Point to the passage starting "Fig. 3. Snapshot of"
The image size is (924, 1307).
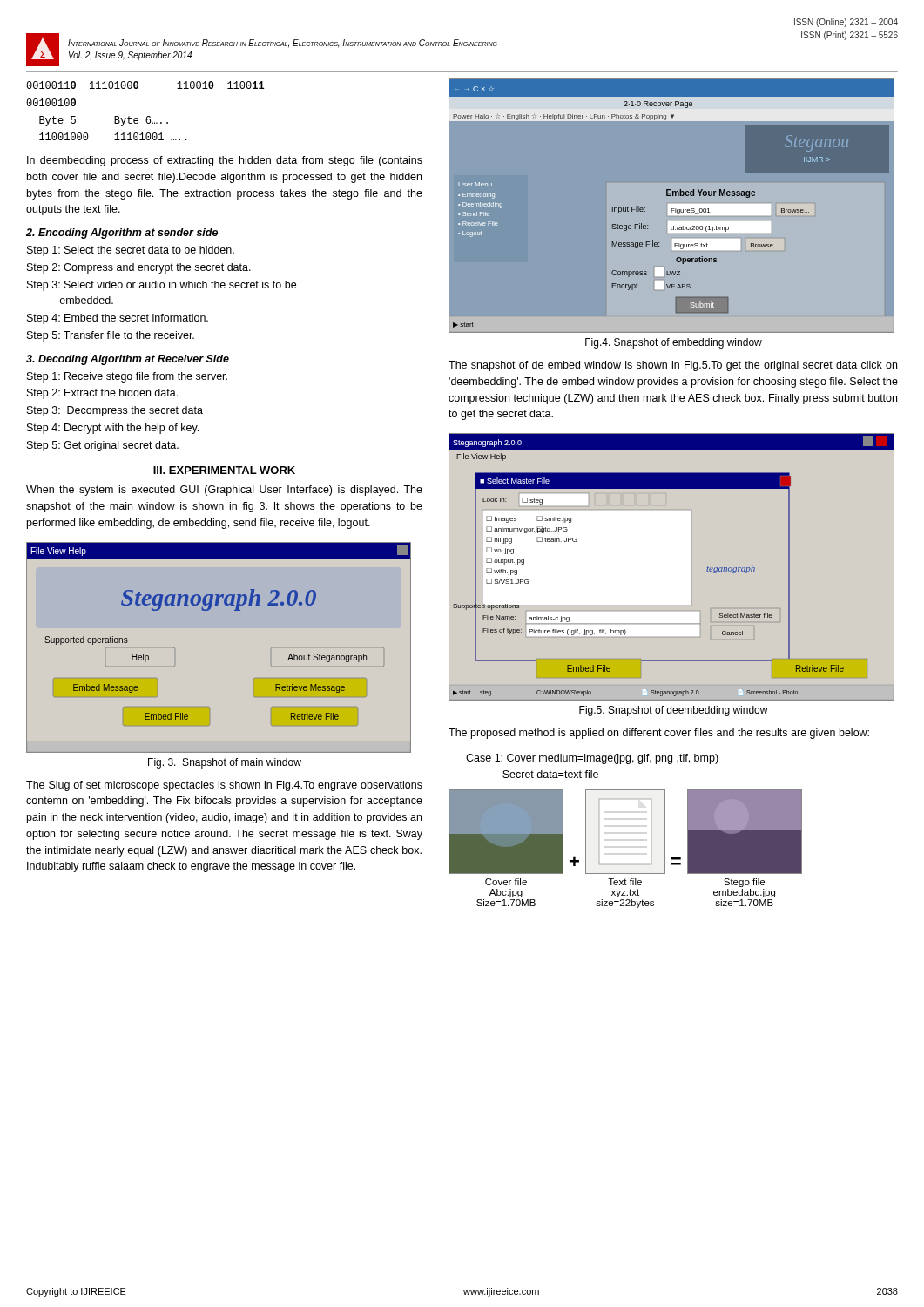(224, 762)
